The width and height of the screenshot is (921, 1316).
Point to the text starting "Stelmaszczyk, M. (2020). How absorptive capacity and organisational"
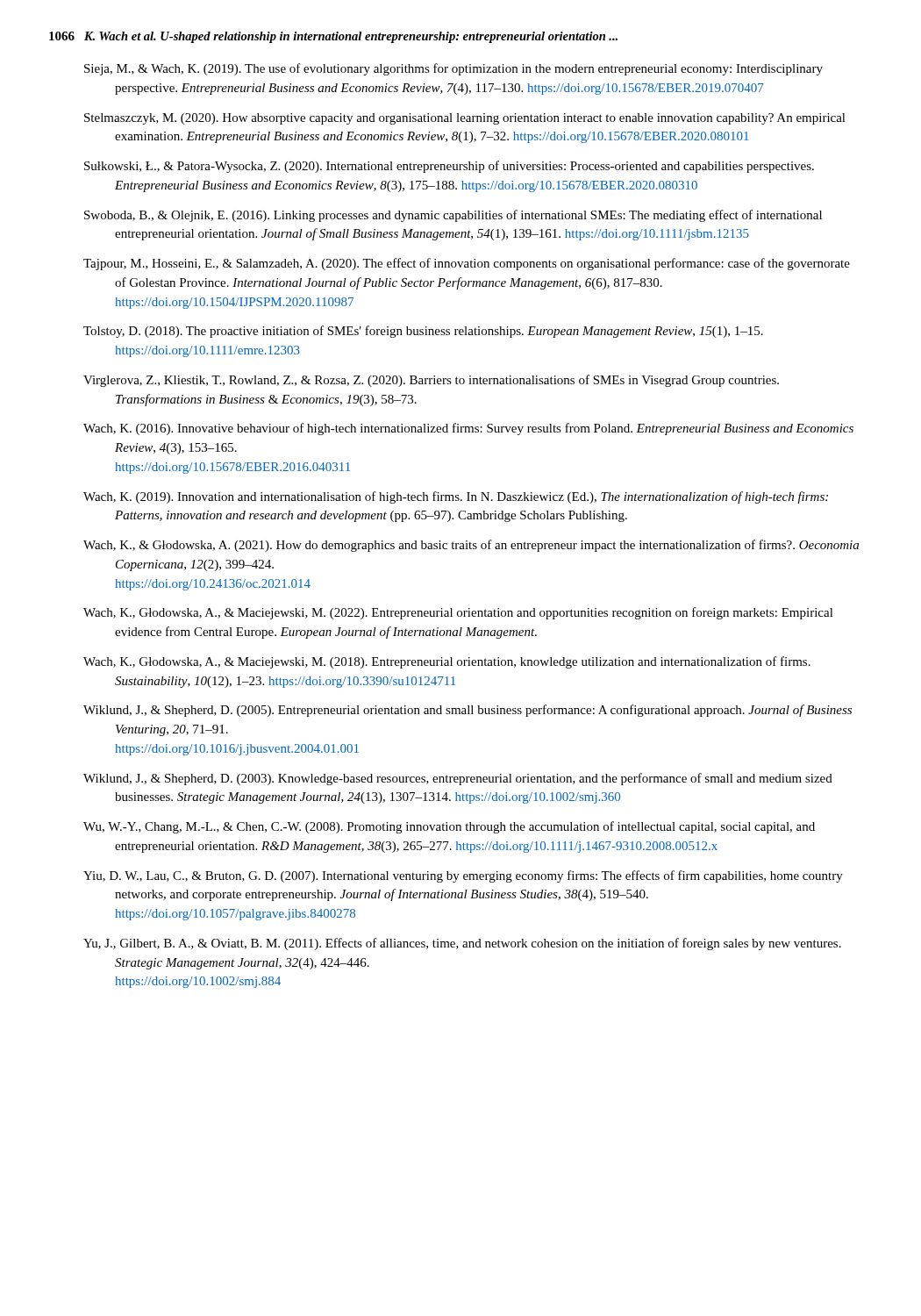click(x=464, y=127)
